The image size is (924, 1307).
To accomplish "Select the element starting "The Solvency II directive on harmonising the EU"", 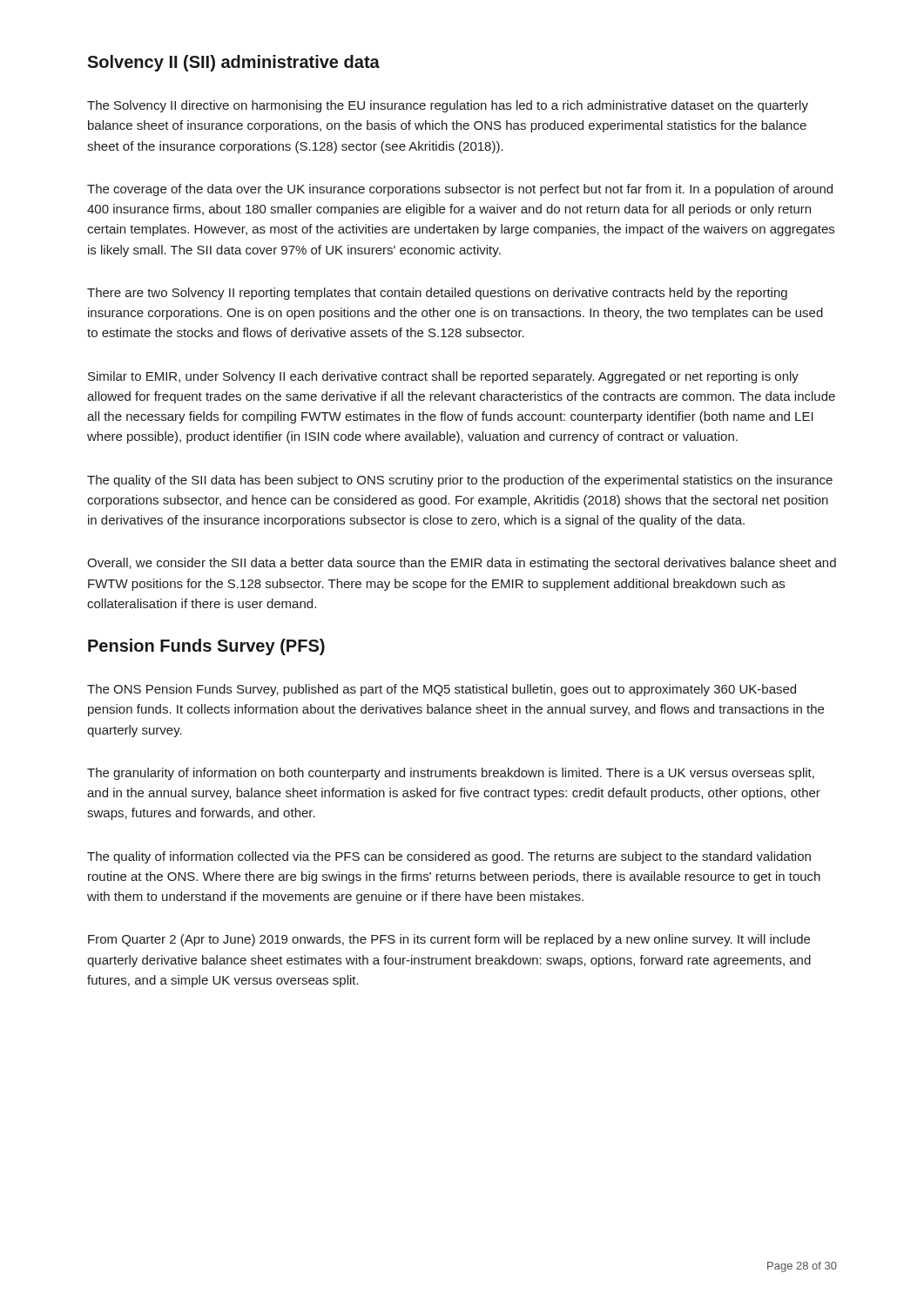I will pos(448,125).
